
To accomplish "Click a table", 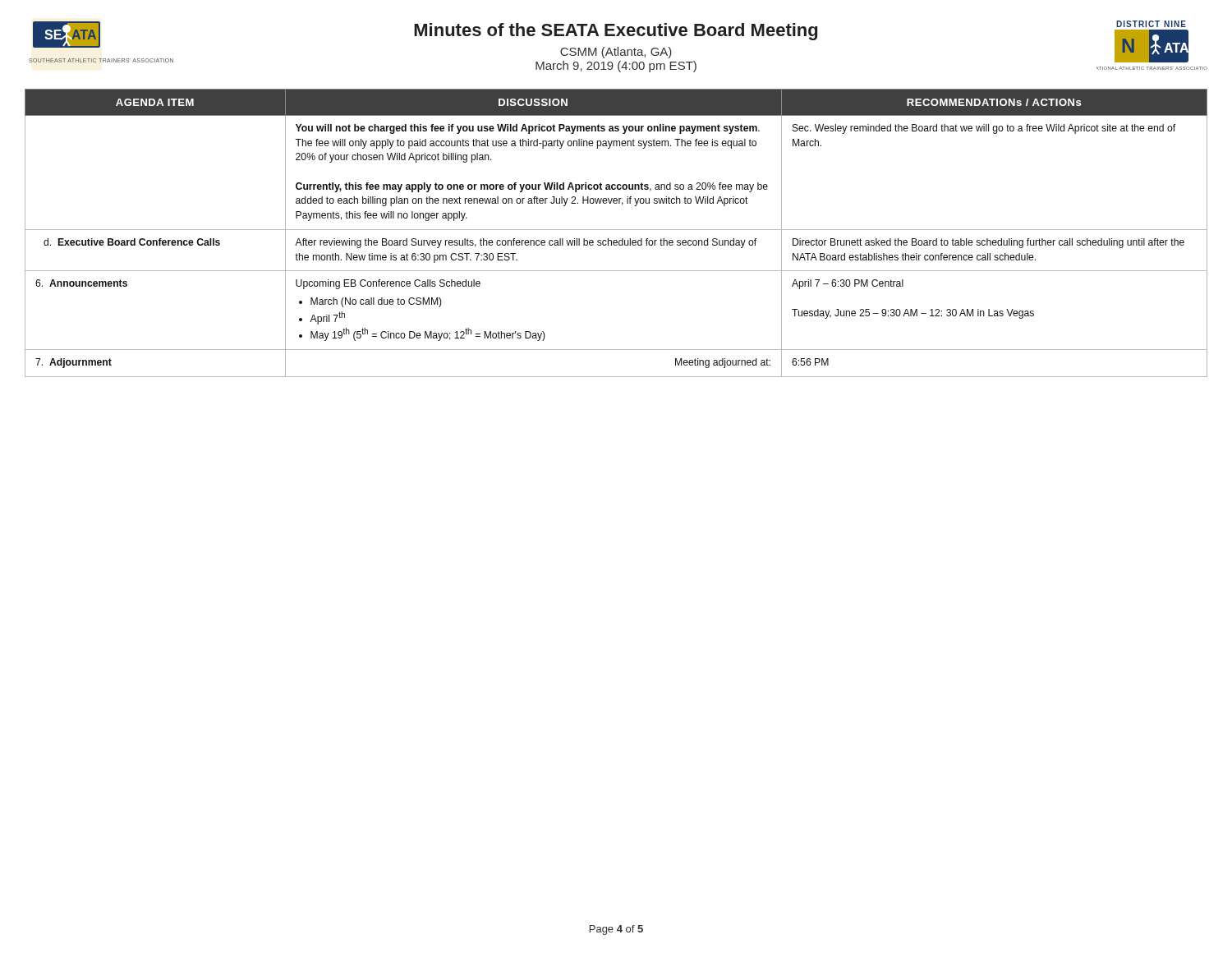I will tap(616, 233).
